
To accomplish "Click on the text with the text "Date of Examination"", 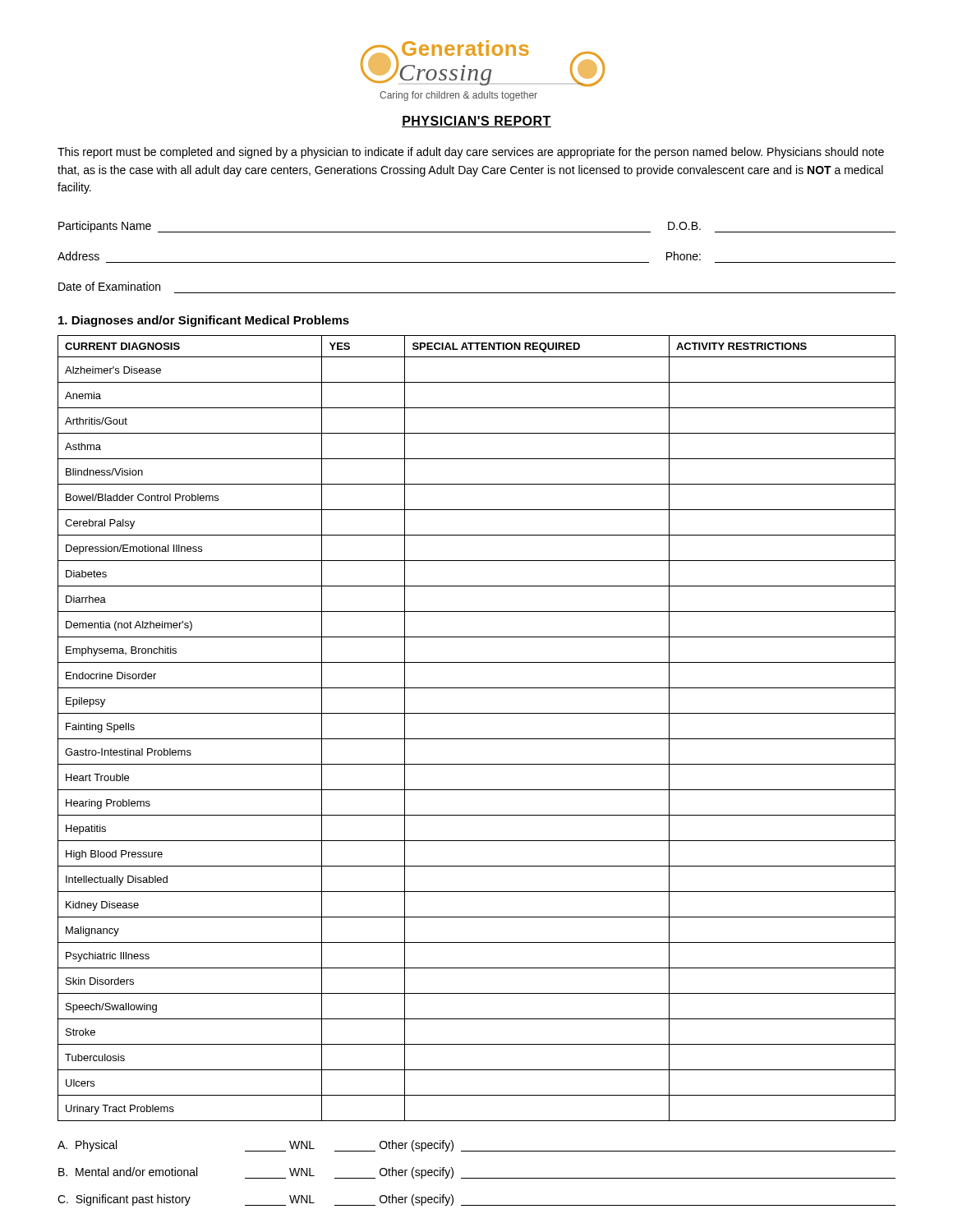I will click(476, 285).
